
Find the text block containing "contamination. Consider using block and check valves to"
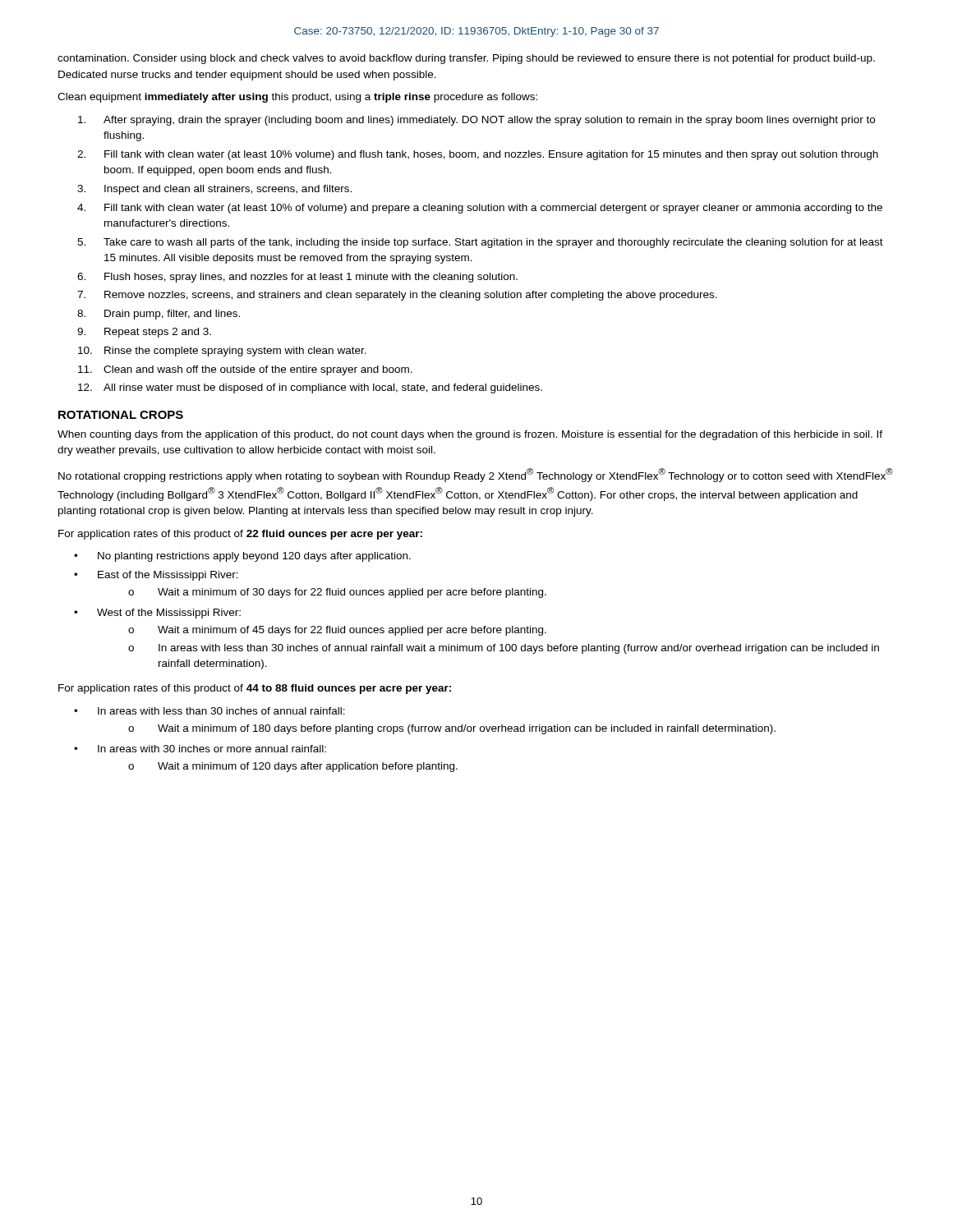tap(476, 66)
